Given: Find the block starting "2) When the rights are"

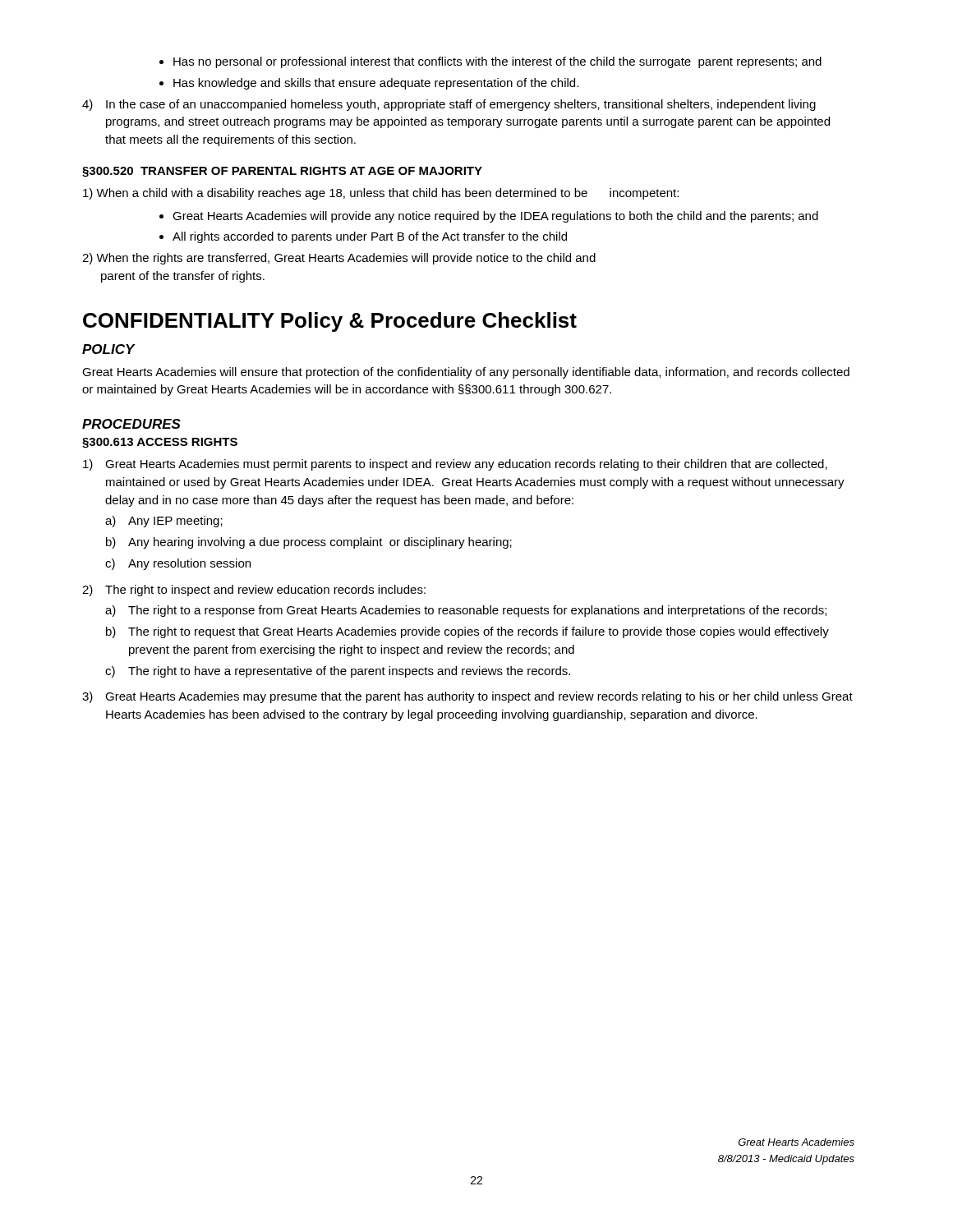Looking at the screenshot, I should tap(468, 267).
